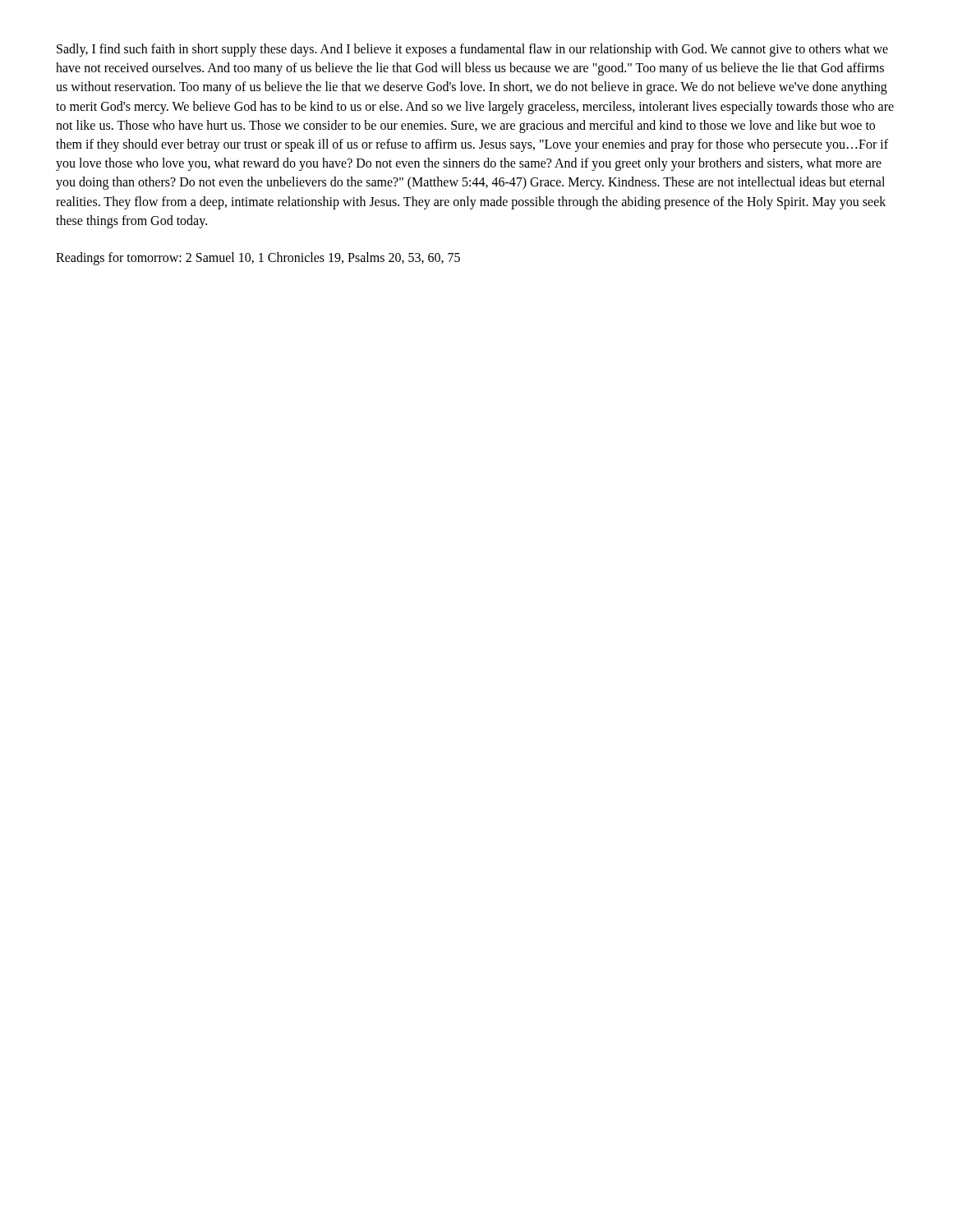Find the text block that says "Sadly, I find"

coord(475,135)
